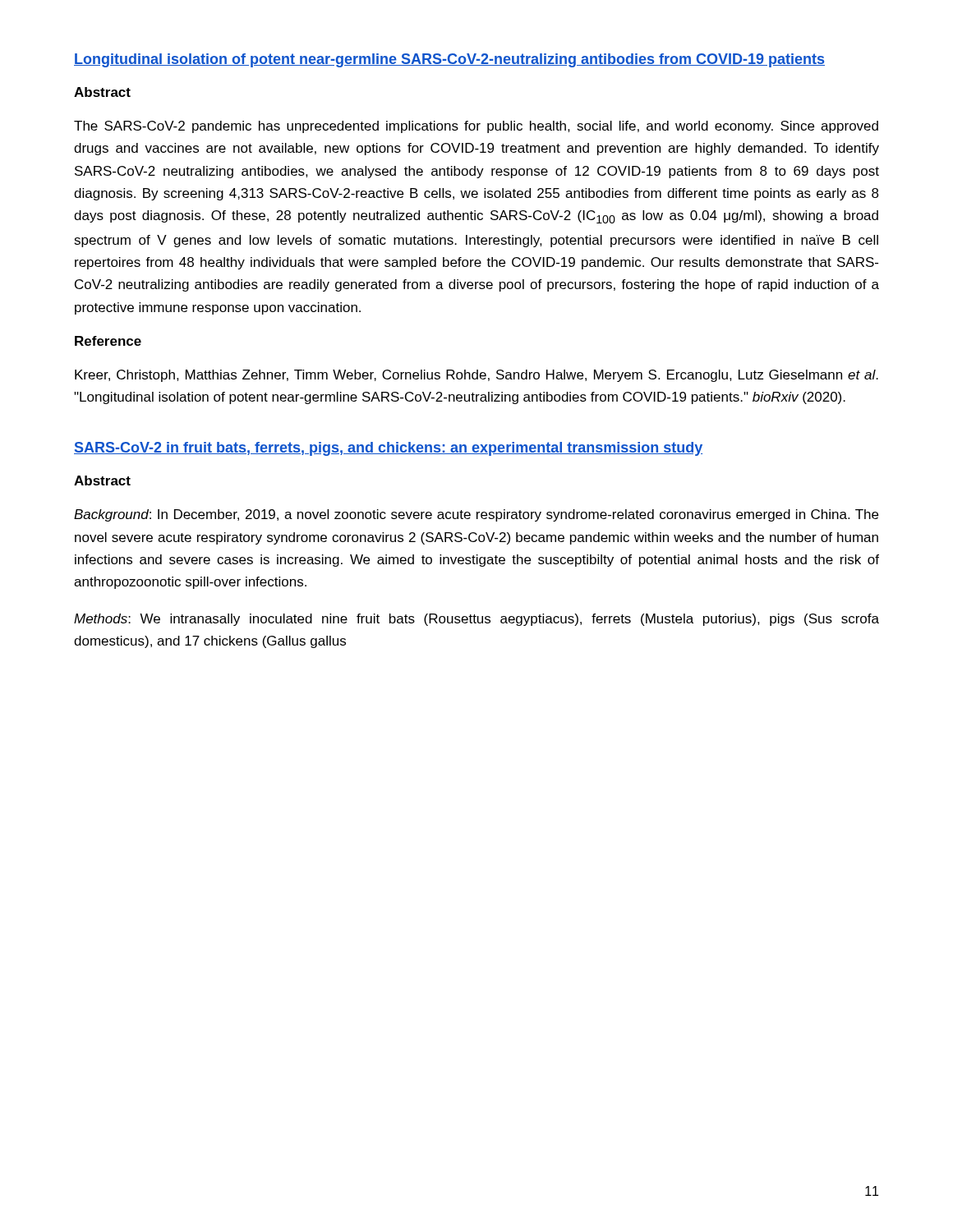
Task: Click on the text block starting "Background: In December,"
Action: coord(476,548)
